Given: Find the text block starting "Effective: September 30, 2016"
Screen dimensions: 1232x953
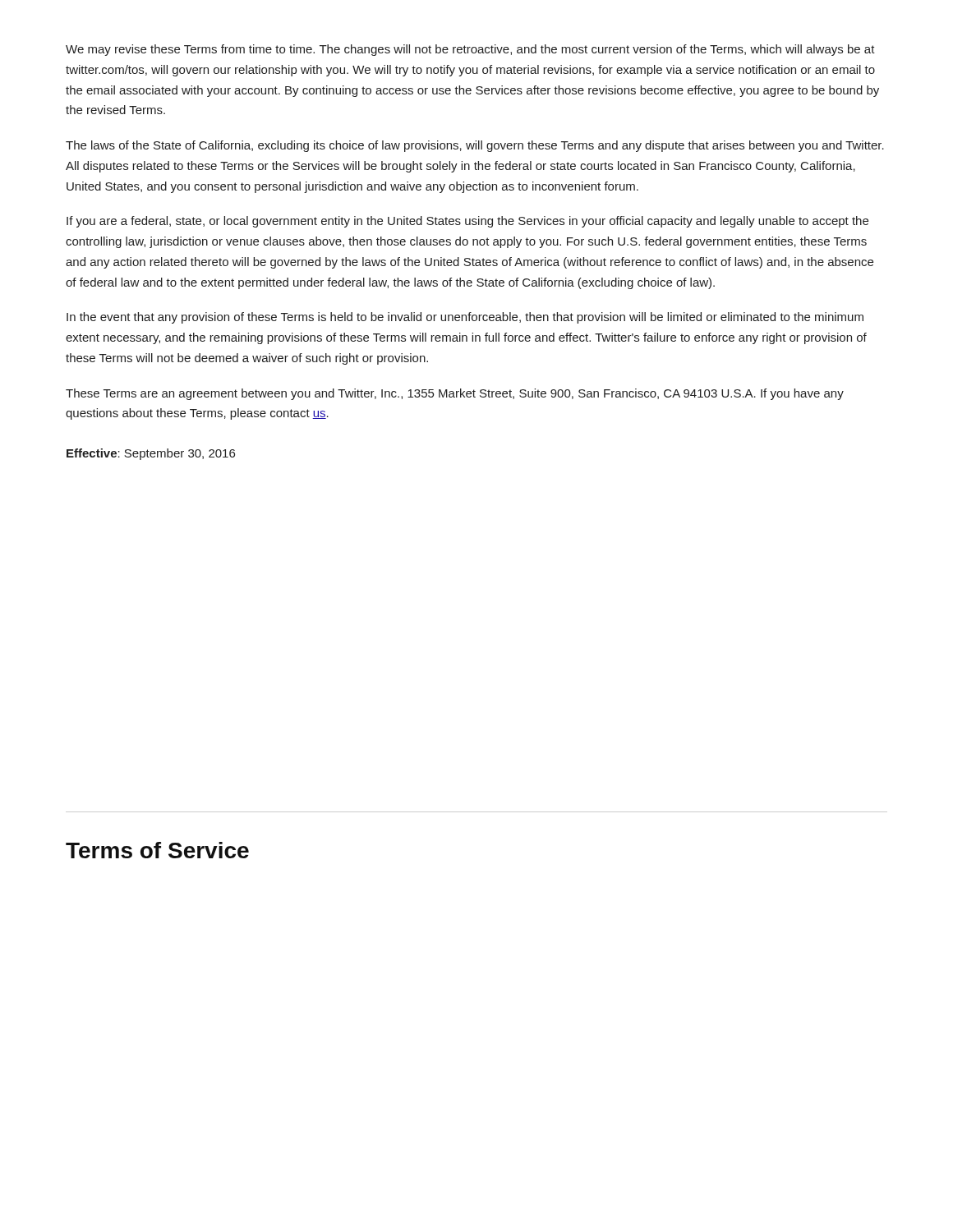Looking at the screenshot, I should pyautogui.click(x=151, y=453).
